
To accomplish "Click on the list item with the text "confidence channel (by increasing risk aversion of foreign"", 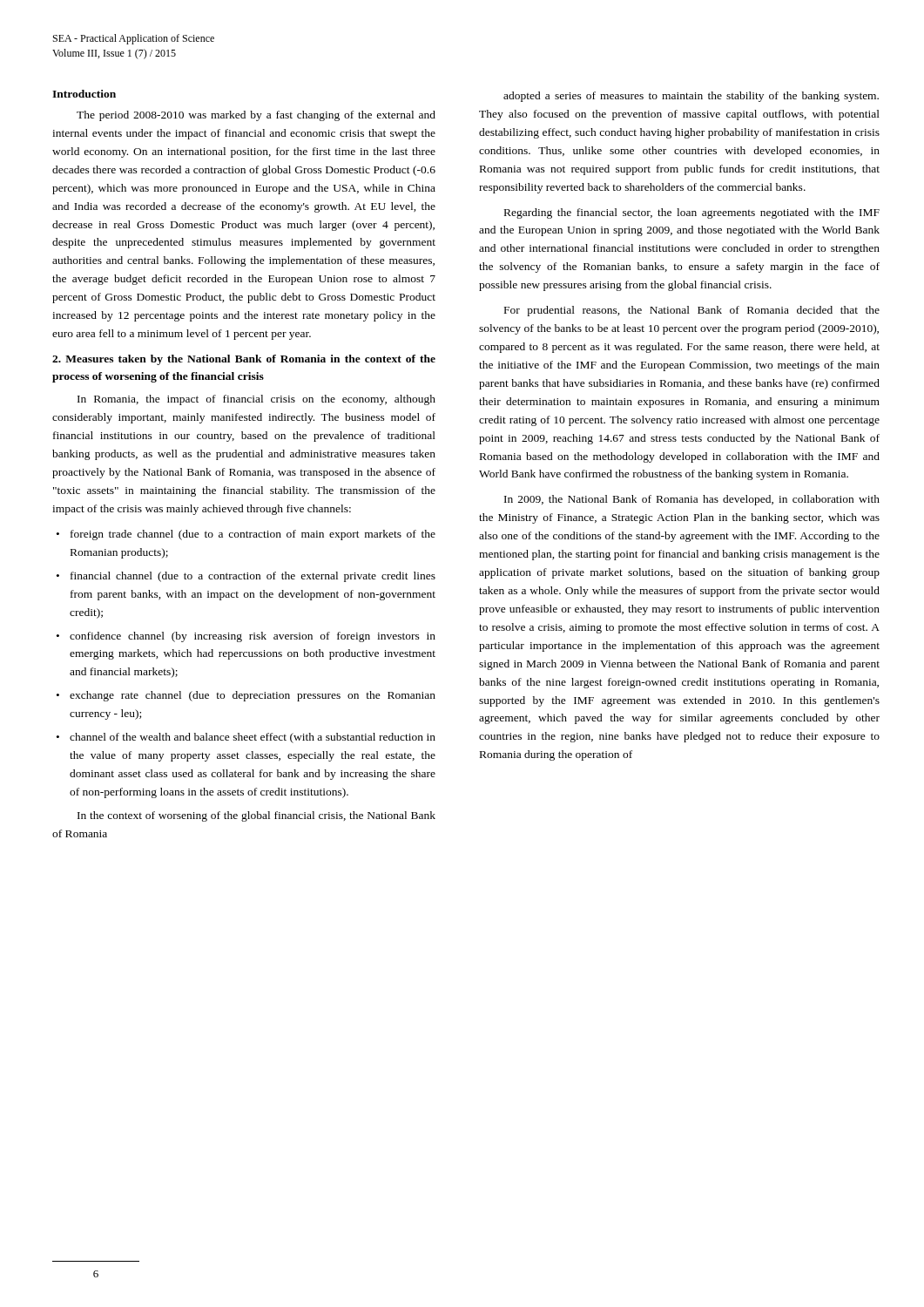I will tap(253, 653).
